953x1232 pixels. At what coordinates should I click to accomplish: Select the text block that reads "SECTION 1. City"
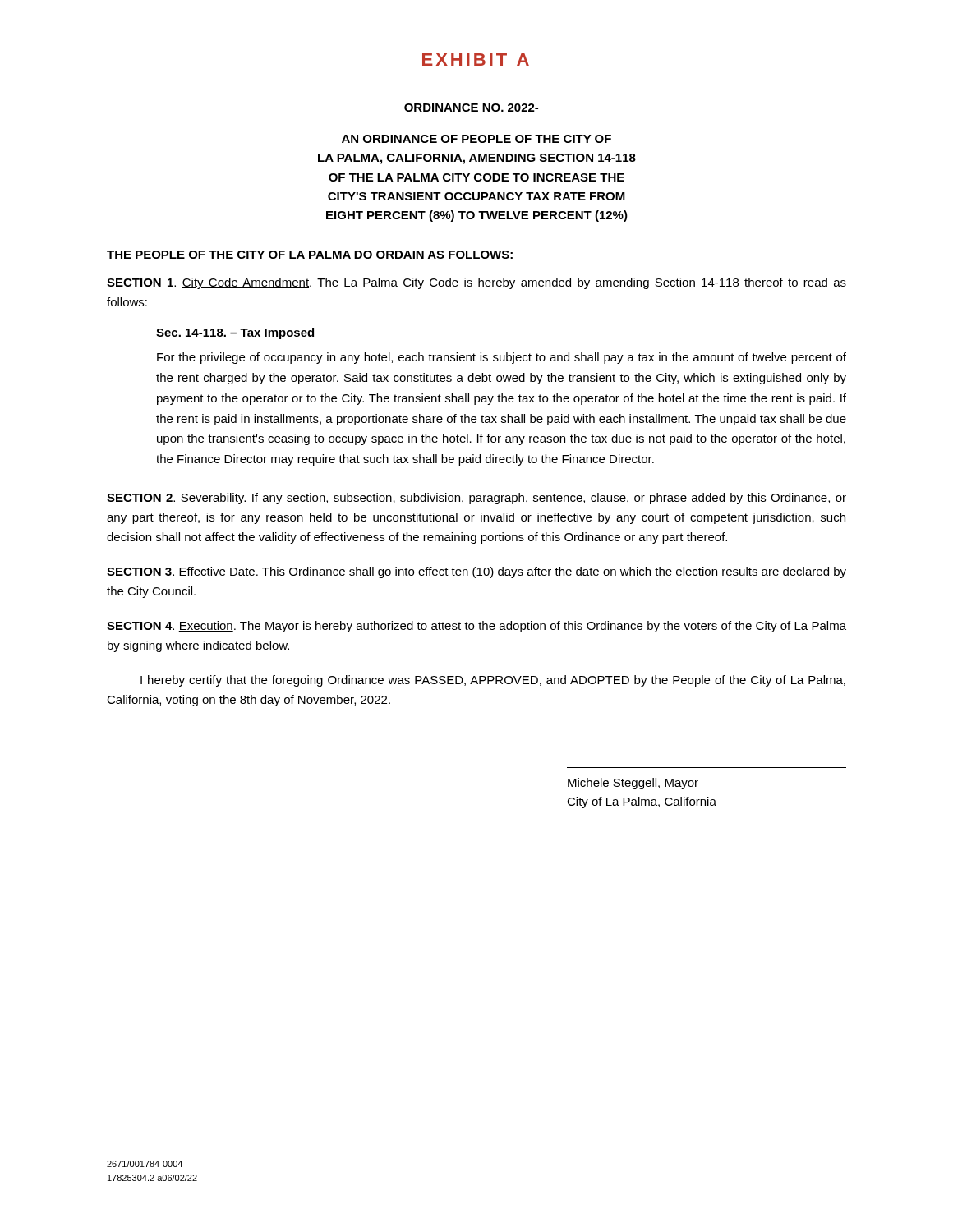click(x=476, y=292)
